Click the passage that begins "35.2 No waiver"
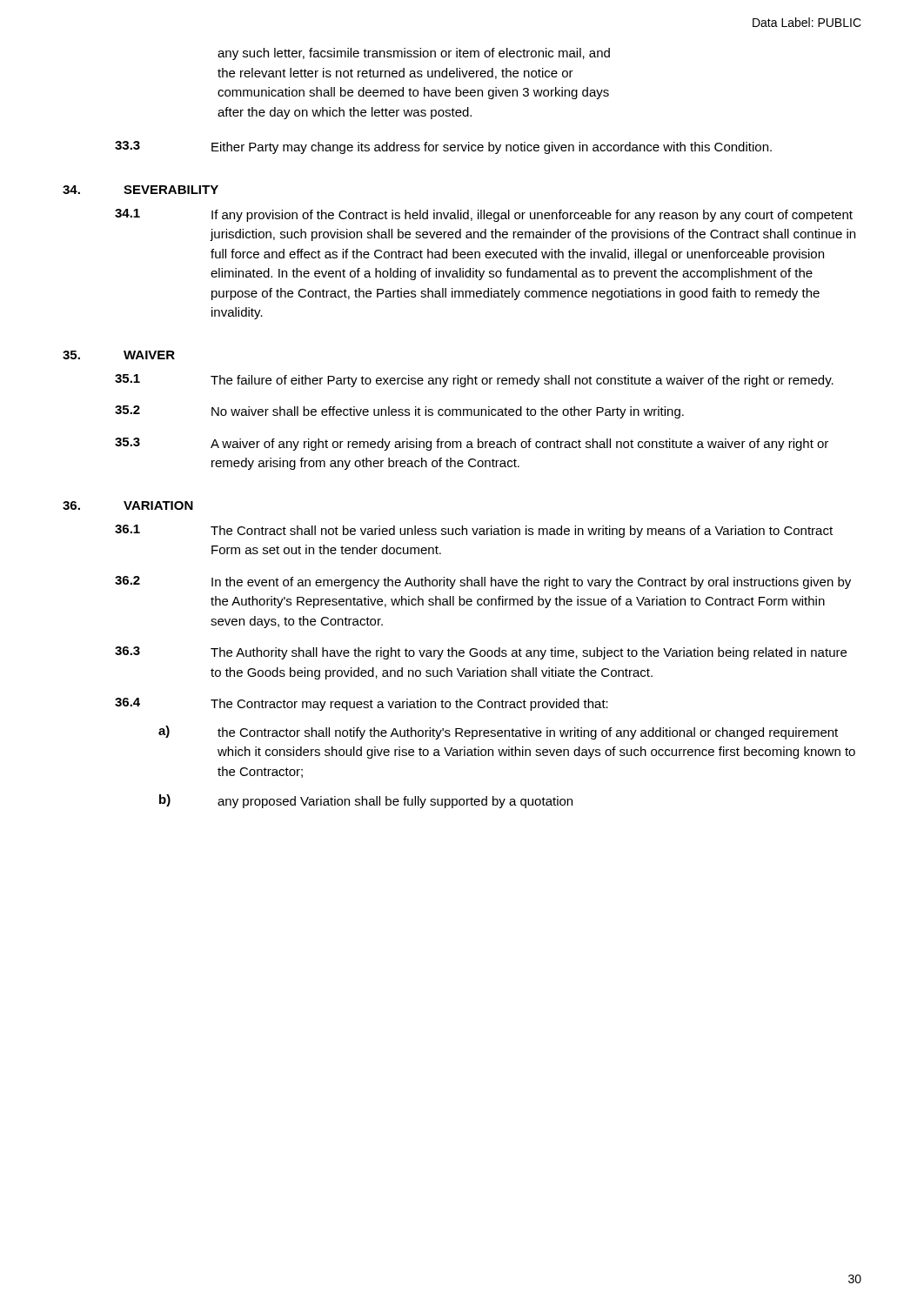 pyautogui.click(x=462, y=412)
